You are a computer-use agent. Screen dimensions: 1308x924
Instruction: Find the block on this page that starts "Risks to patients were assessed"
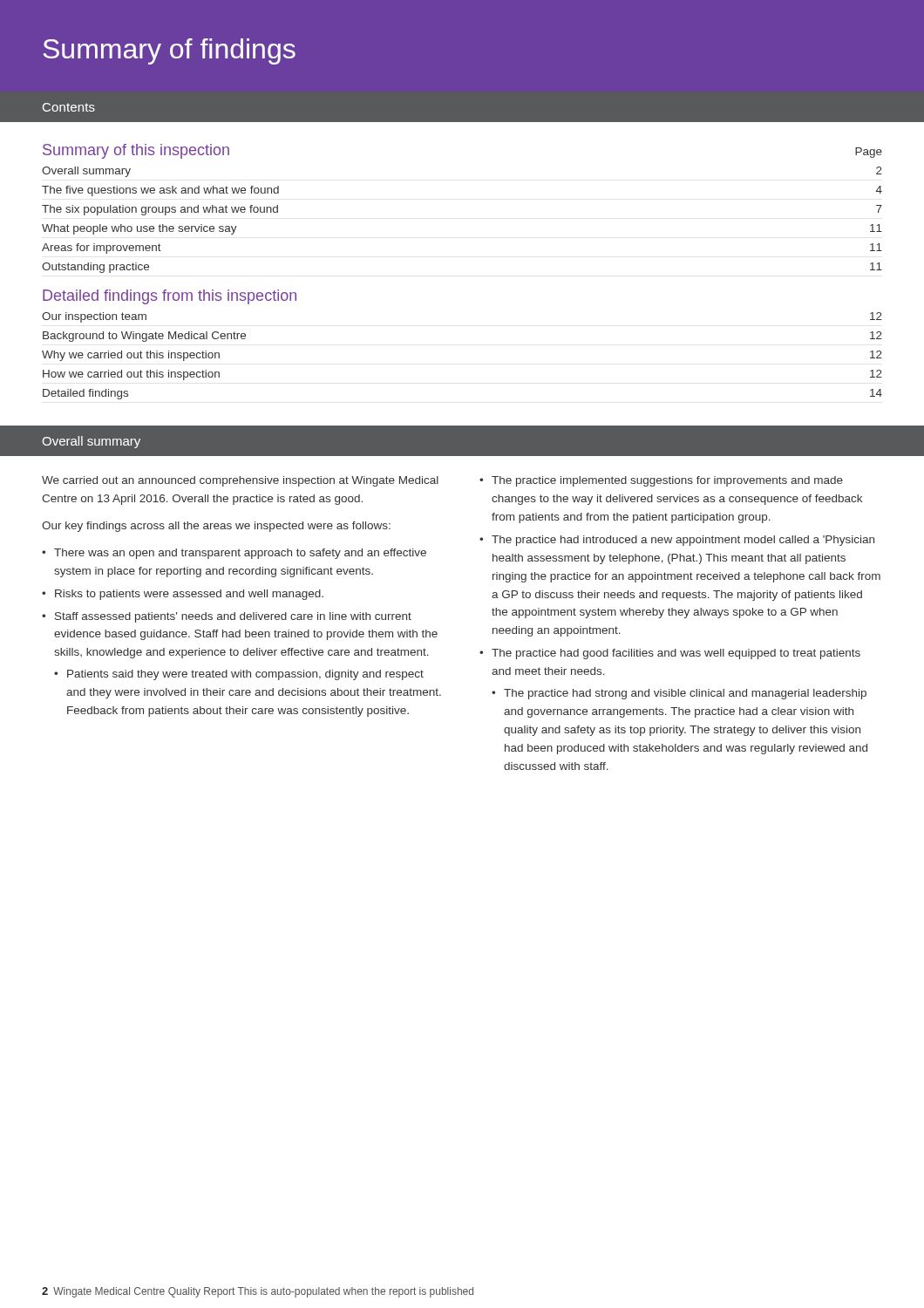point(189,593)
